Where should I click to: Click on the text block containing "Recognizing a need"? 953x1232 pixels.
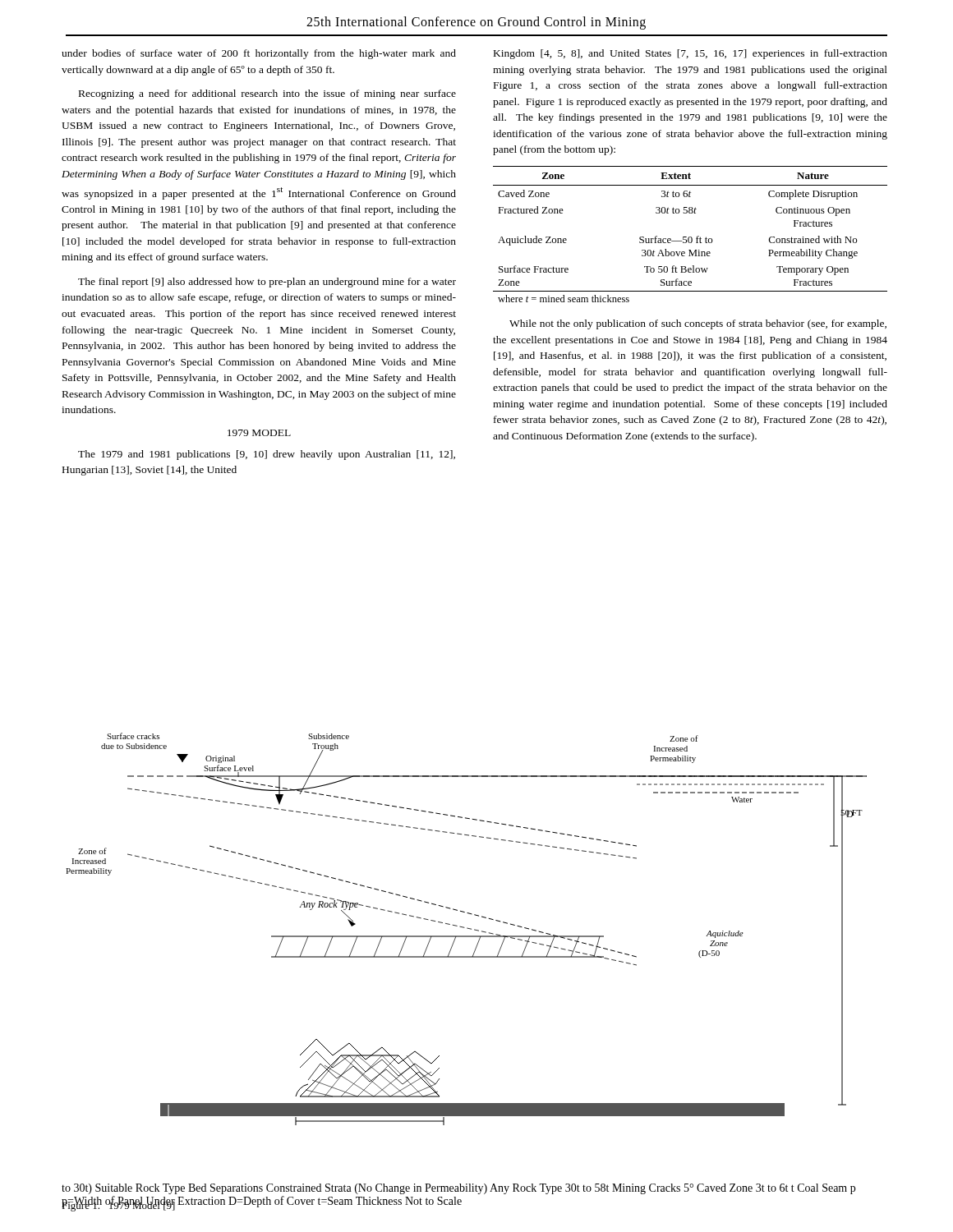(259, 175)
